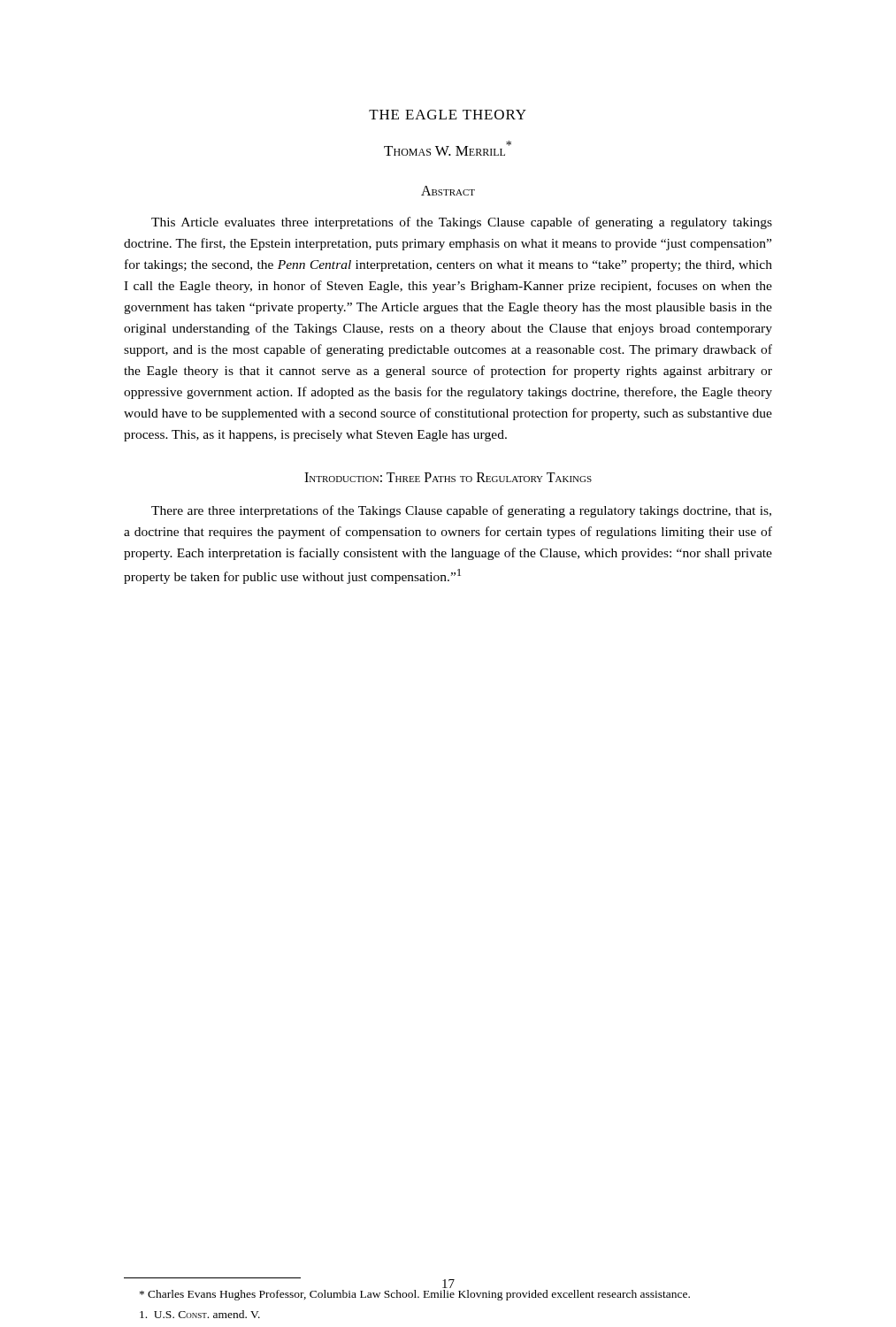Point to the passage starting "This Article evaluates three interpretations of the Takings"
This screenshot has width=896, height=1327.
coord(448,328)
